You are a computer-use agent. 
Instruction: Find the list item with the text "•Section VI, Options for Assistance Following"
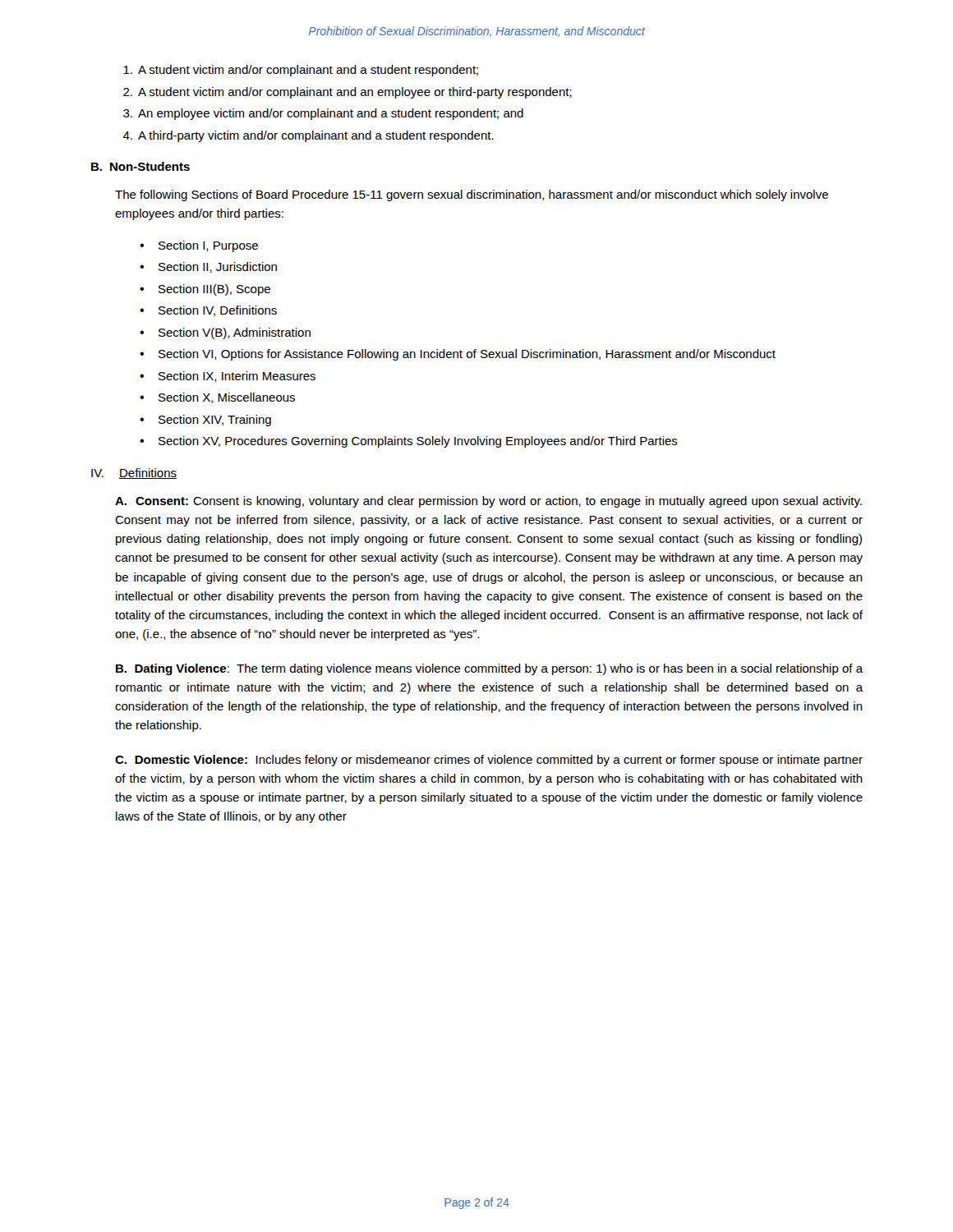[x=458, y=354]
